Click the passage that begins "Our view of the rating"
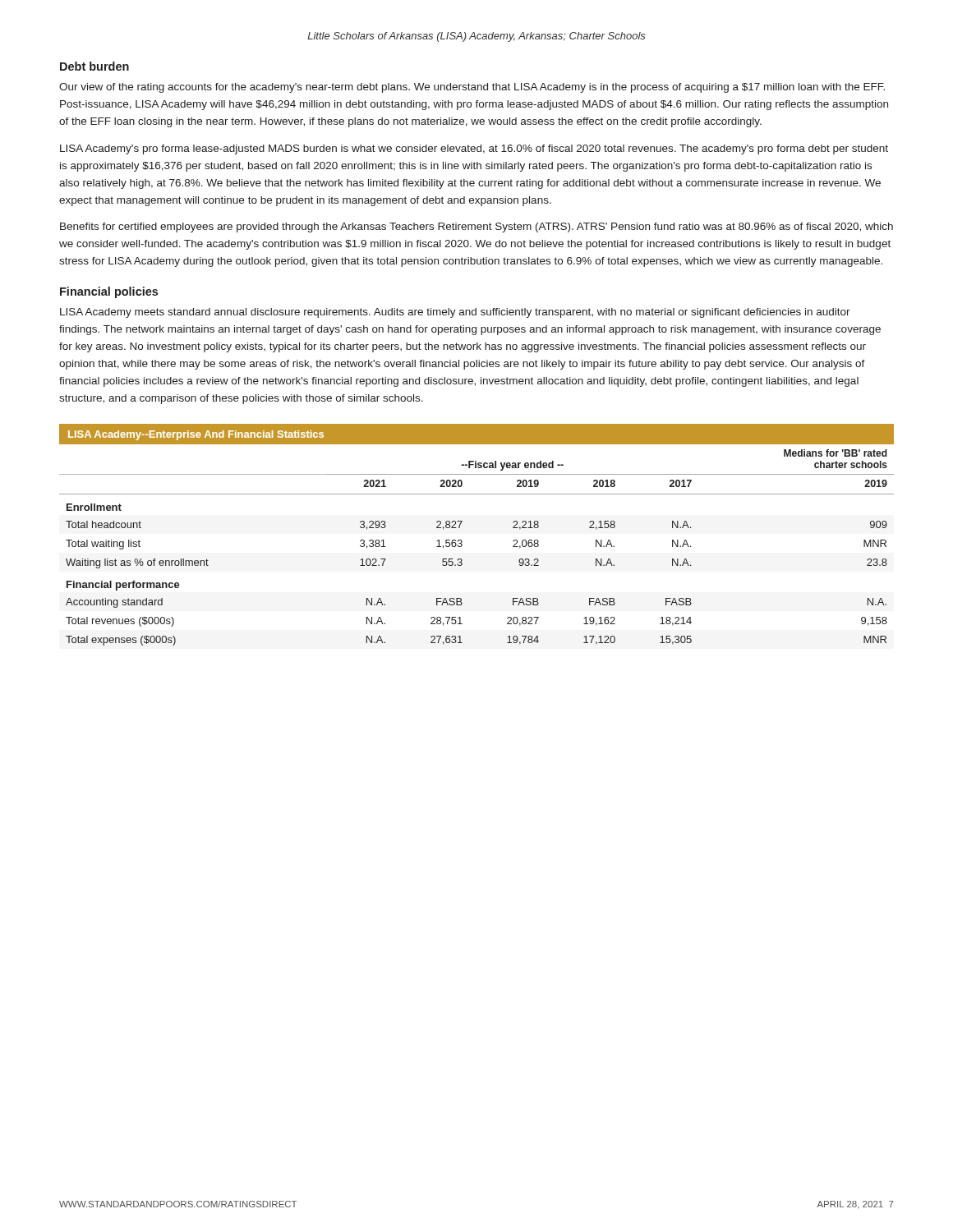This screenshot has height=1232, width=953. pyautogui.click(x=474, y=104)
